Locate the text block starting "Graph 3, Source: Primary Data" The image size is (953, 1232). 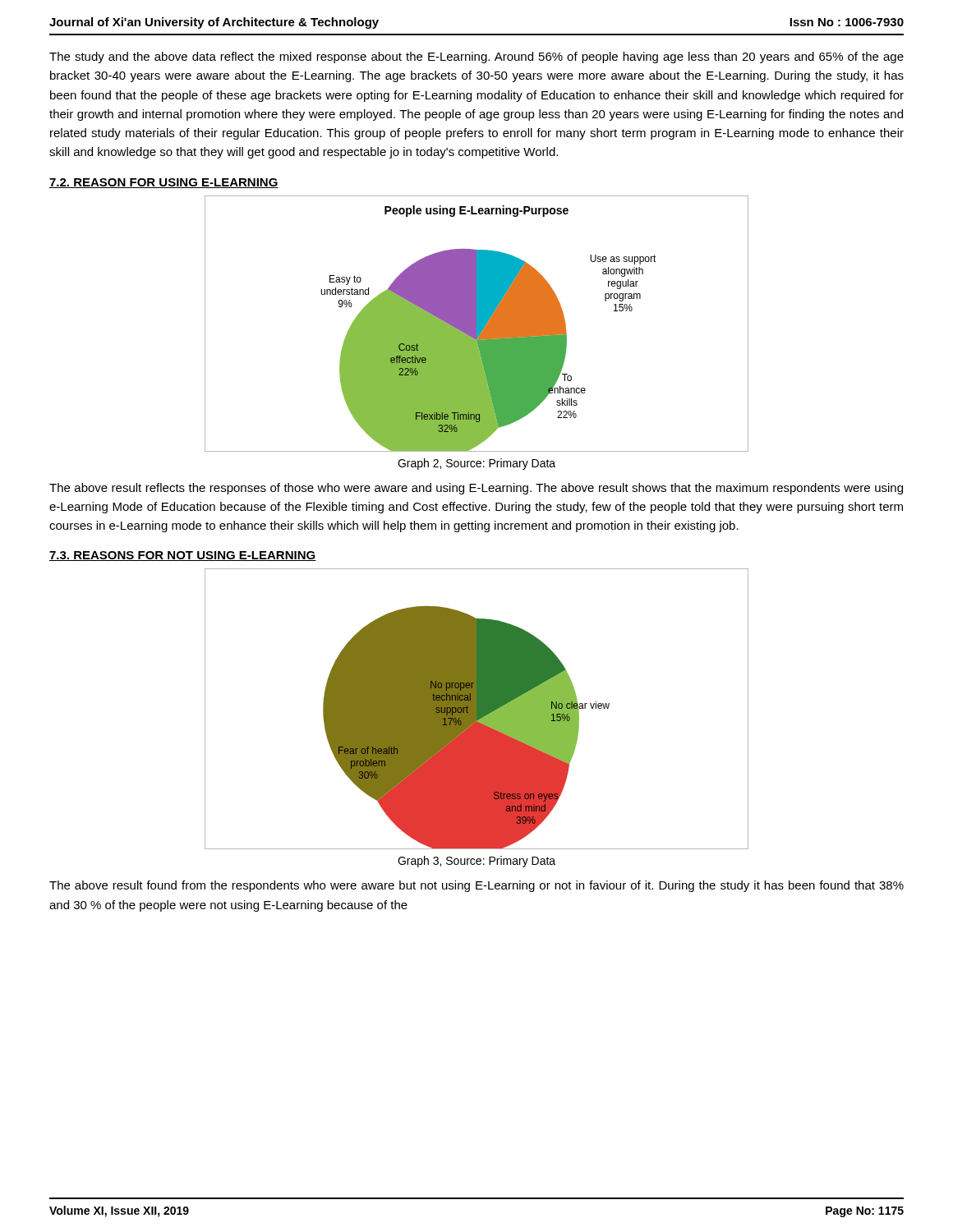coord(476,861)
